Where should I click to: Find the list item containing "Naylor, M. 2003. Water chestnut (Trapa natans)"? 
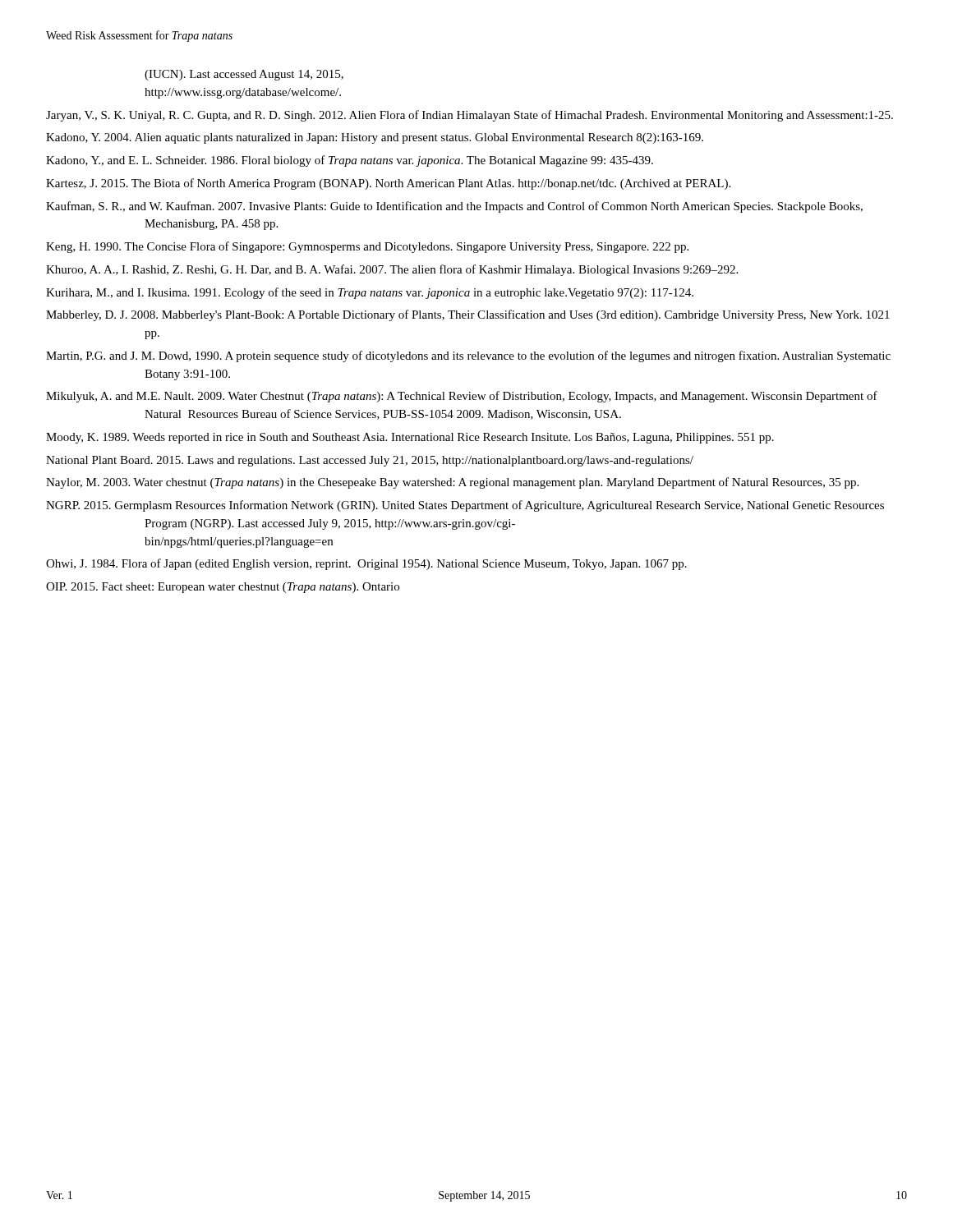click(x=453, y=482)
